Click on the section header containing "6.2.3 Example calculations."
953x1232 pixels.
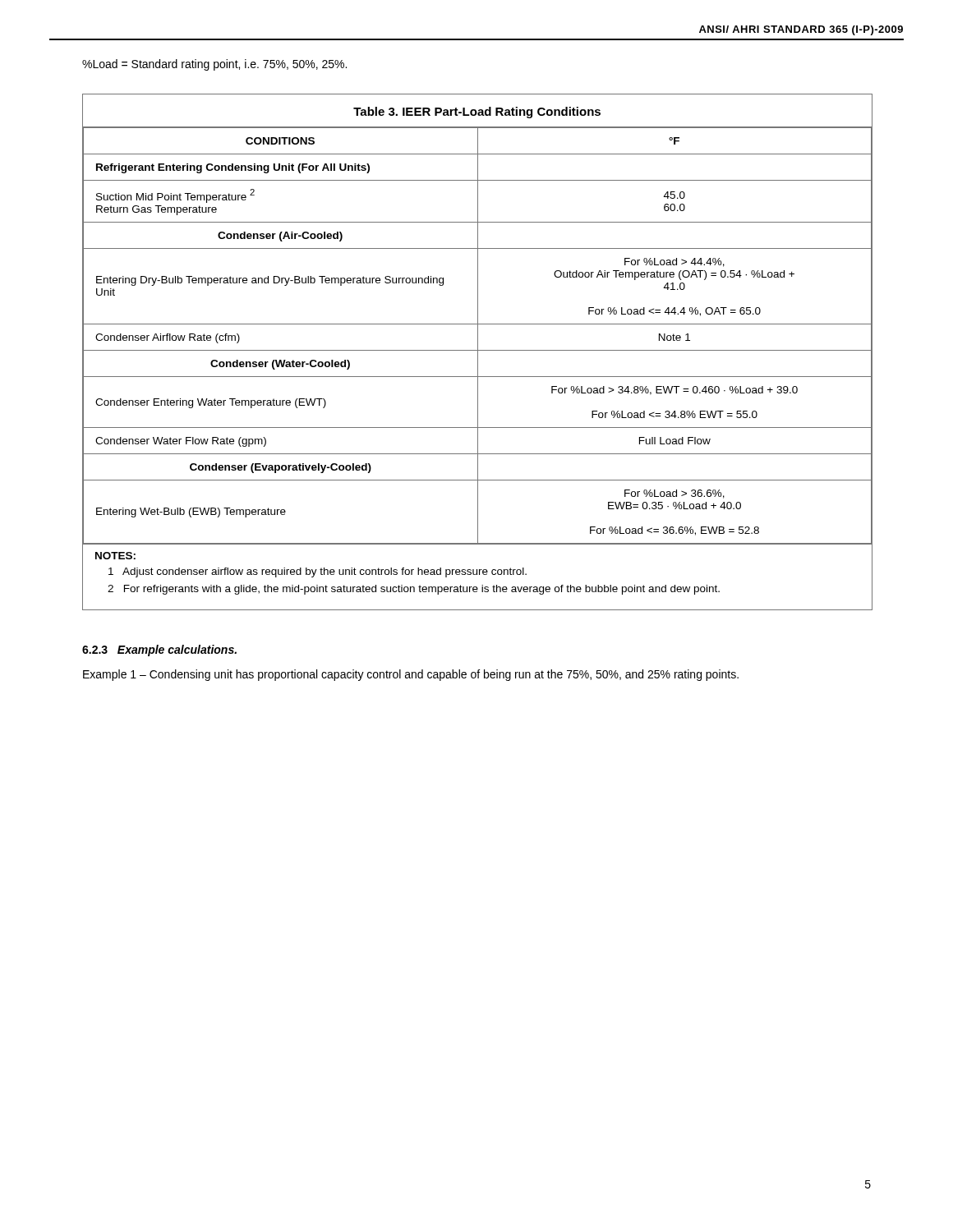click(x=160, y=649)
